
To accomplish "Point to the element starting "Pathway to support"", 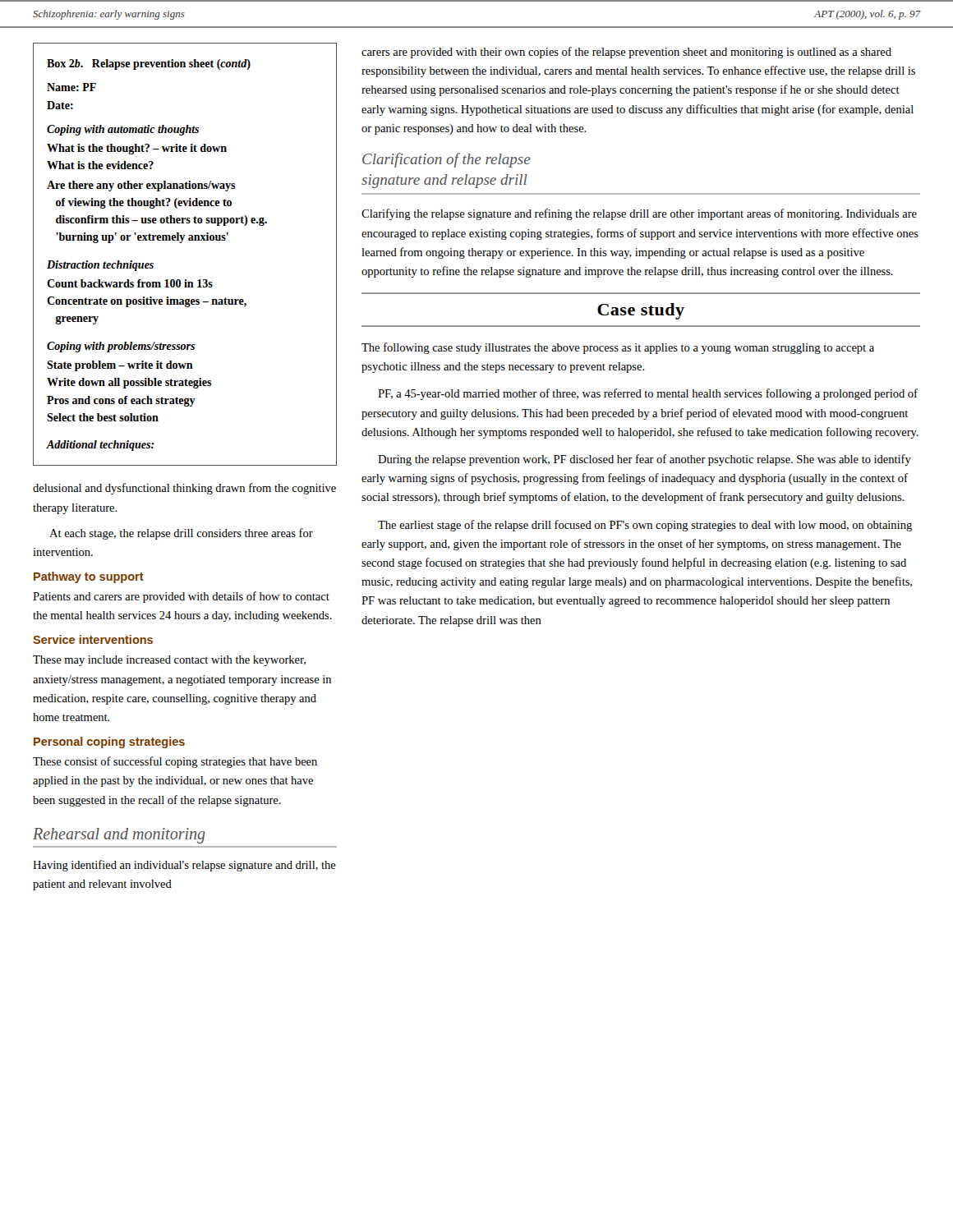I will tap(88, 577).
